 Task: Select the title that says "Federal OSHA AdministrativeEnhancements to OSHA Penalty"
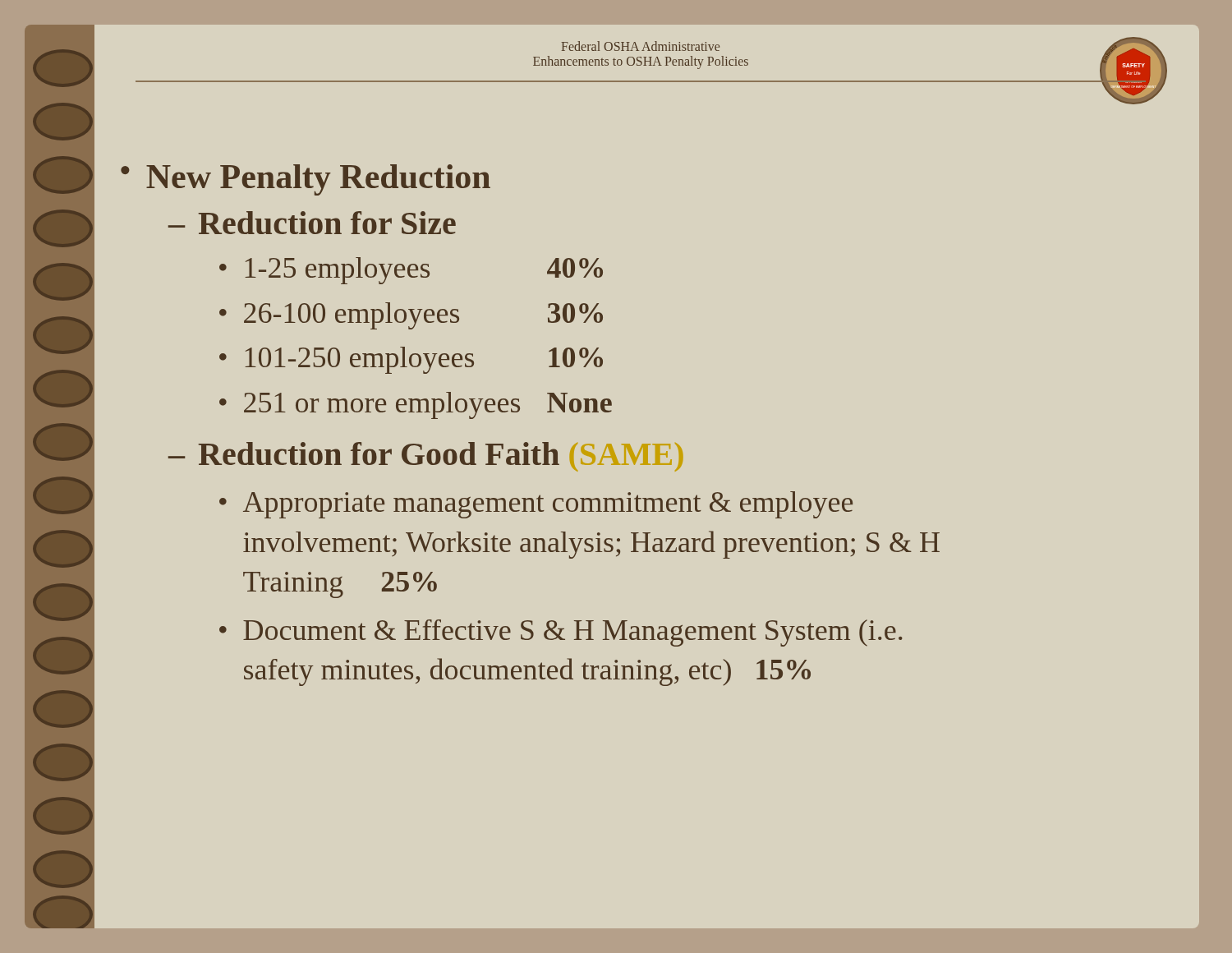pos(641,54)
